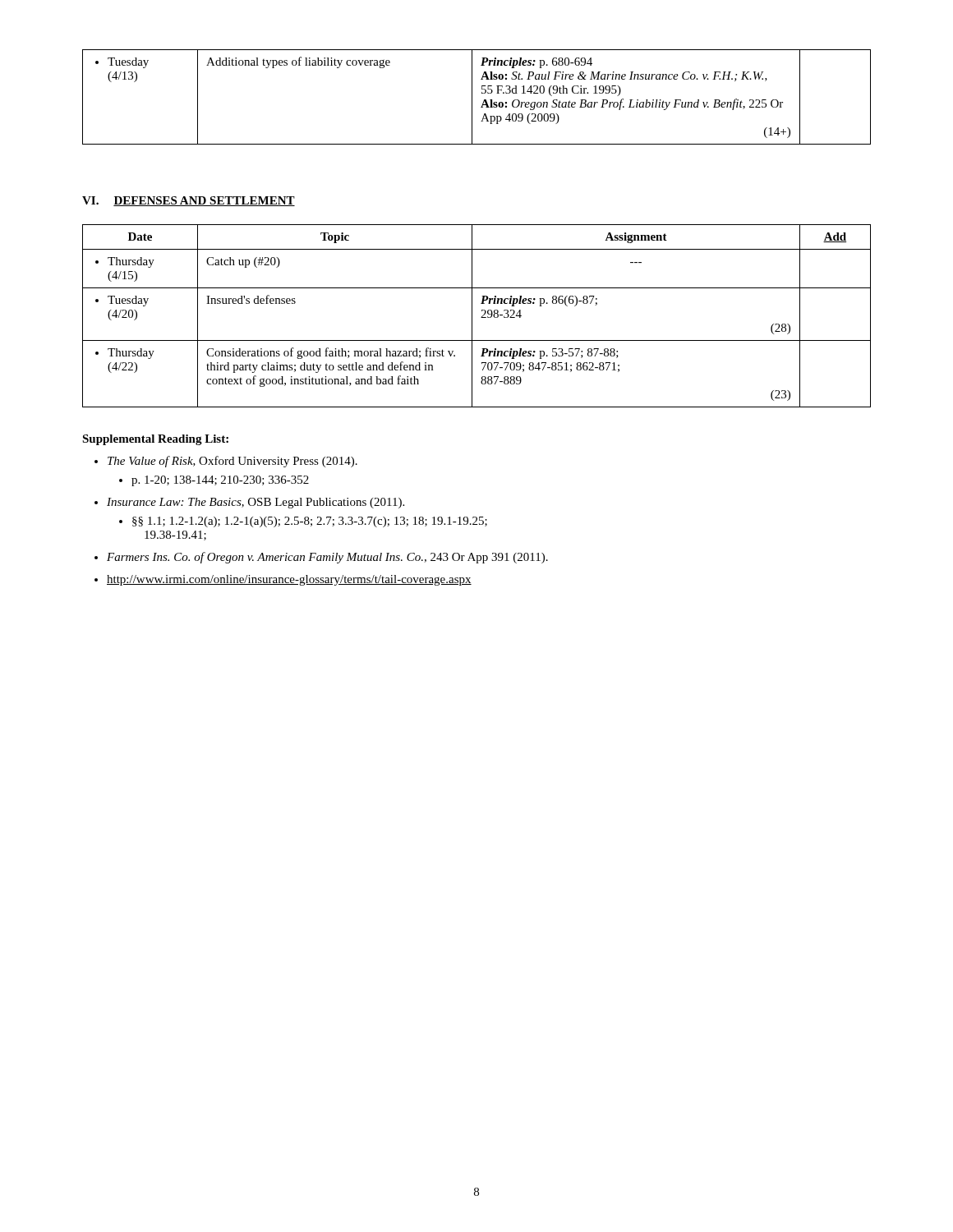The height and width of the screenshot is (1232, 953).
Task: Navigate to the passage starting "Farmers Ins. Co. of Oregon v. American"
Action: (489, 557)
